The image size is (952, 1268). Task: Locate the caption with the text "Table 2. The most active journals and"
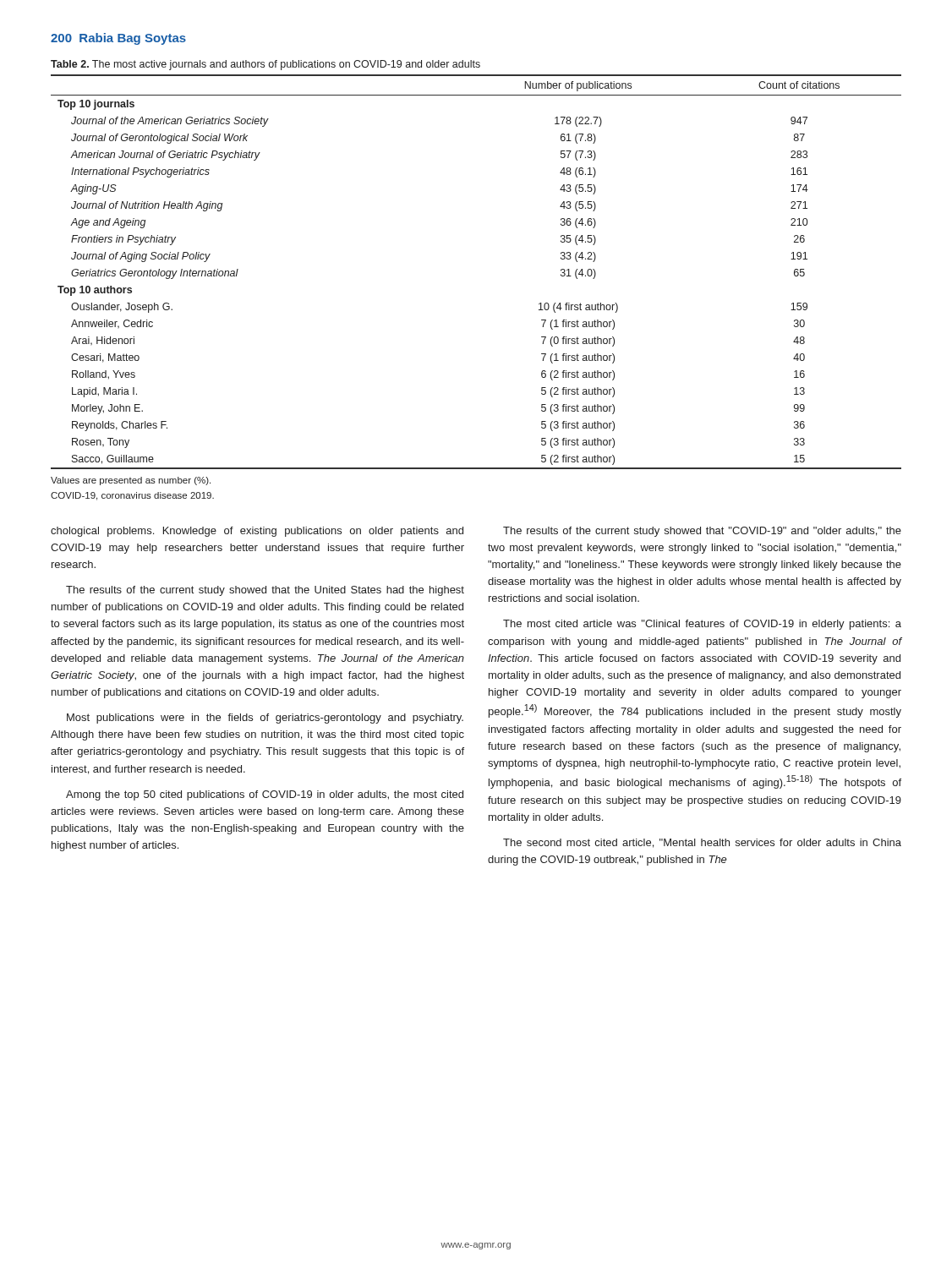(266, 64)
